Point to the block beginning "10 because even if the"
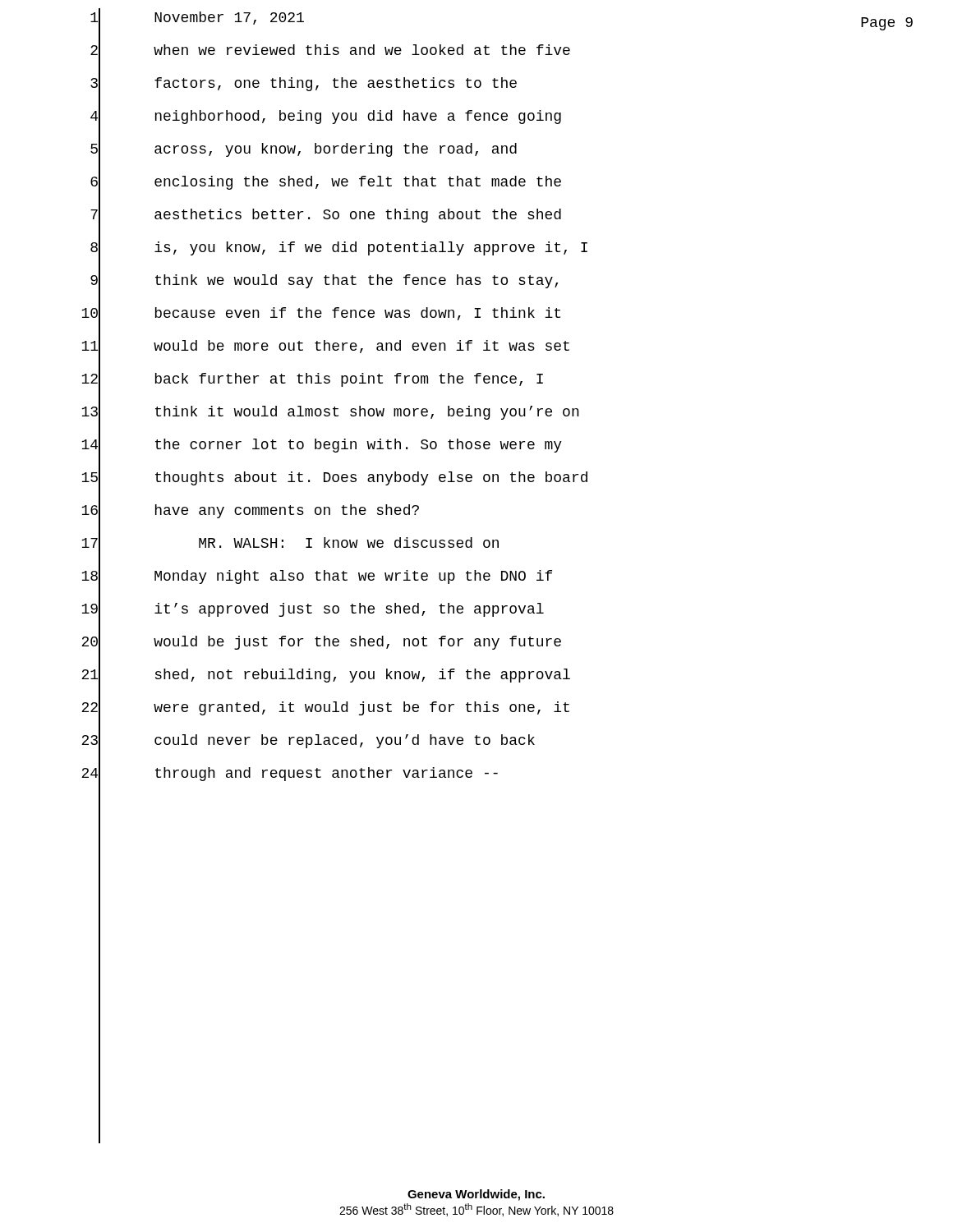The height and width of the screenshot is (1232, 953). coord(481,314)
